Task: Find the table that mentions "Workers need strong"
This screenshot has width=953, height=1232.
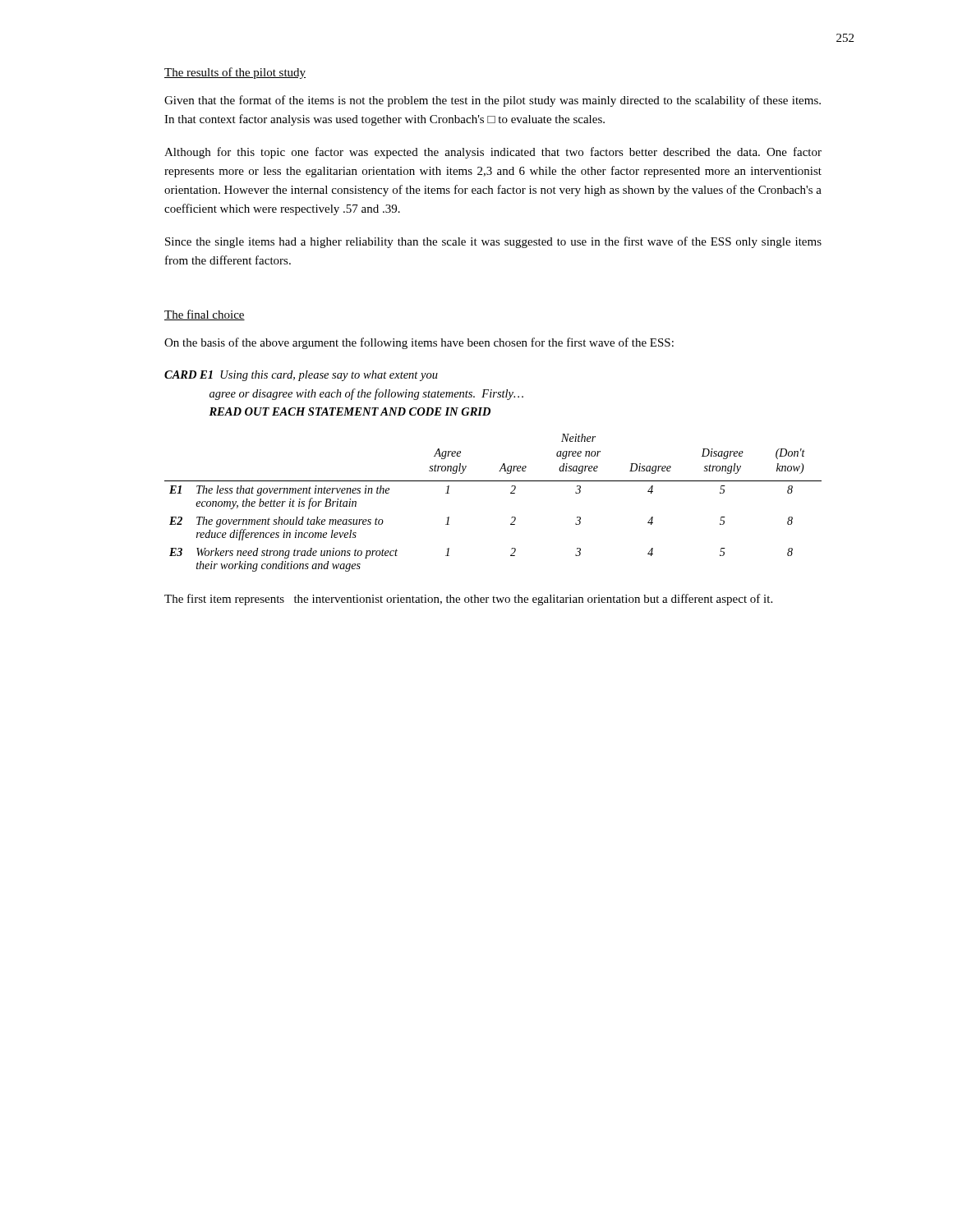Action: pos(493,502)
